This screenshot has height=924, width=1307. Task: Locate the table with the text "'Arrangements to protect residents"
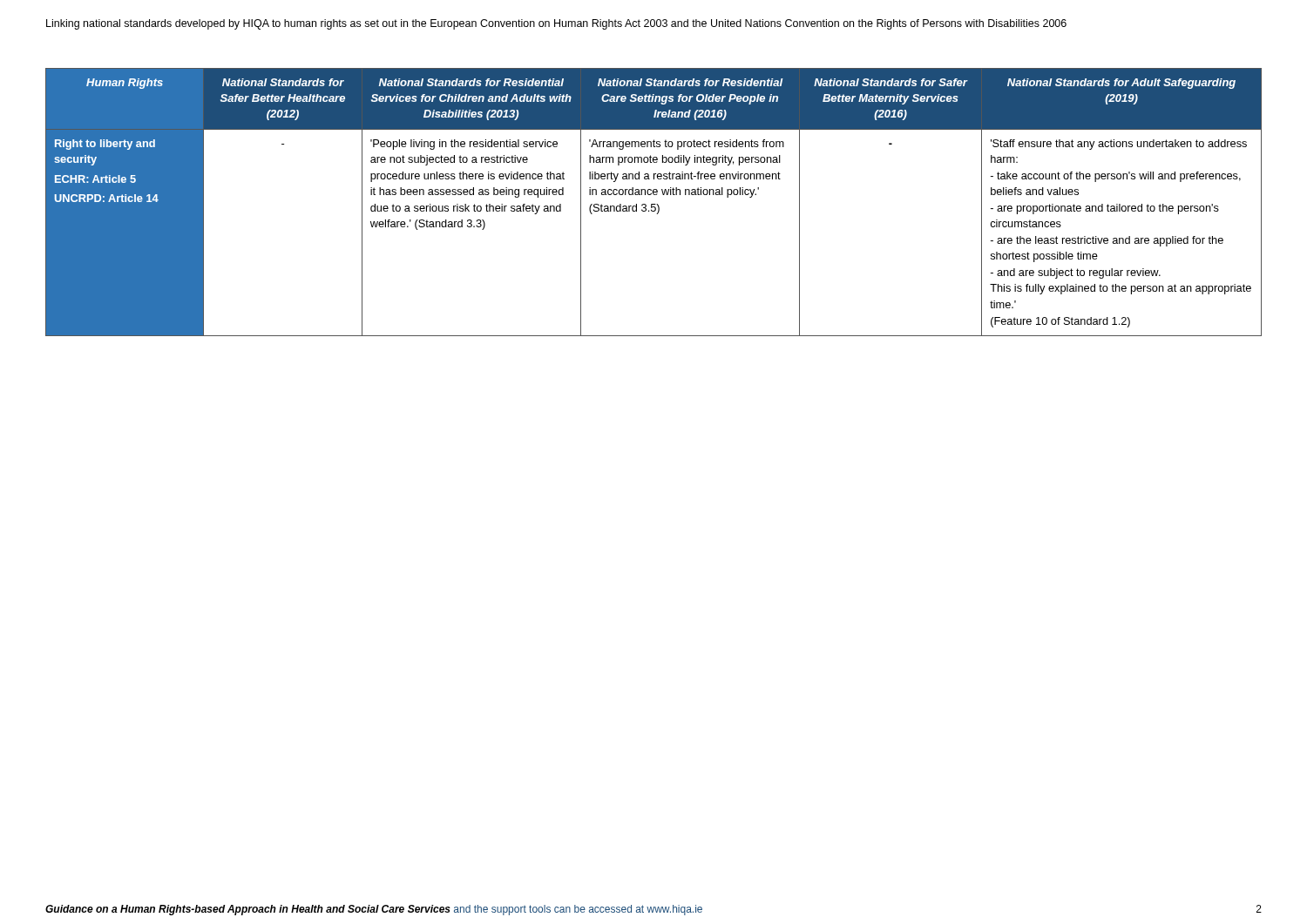click(654, 475)
